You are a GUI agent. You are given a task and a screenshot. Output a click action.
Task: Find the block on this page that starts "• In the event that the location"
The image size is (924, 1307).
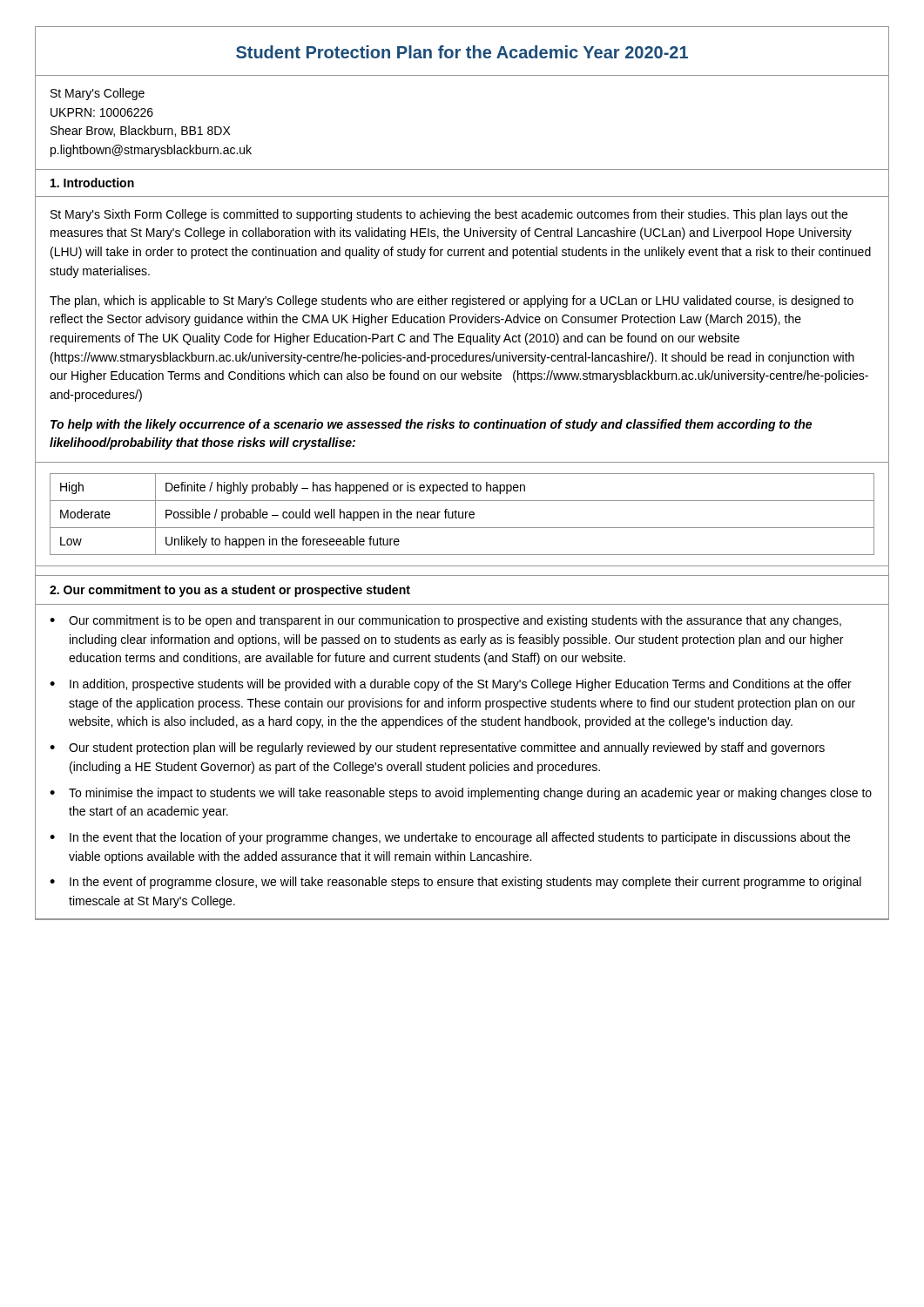(x=462, y=847)
